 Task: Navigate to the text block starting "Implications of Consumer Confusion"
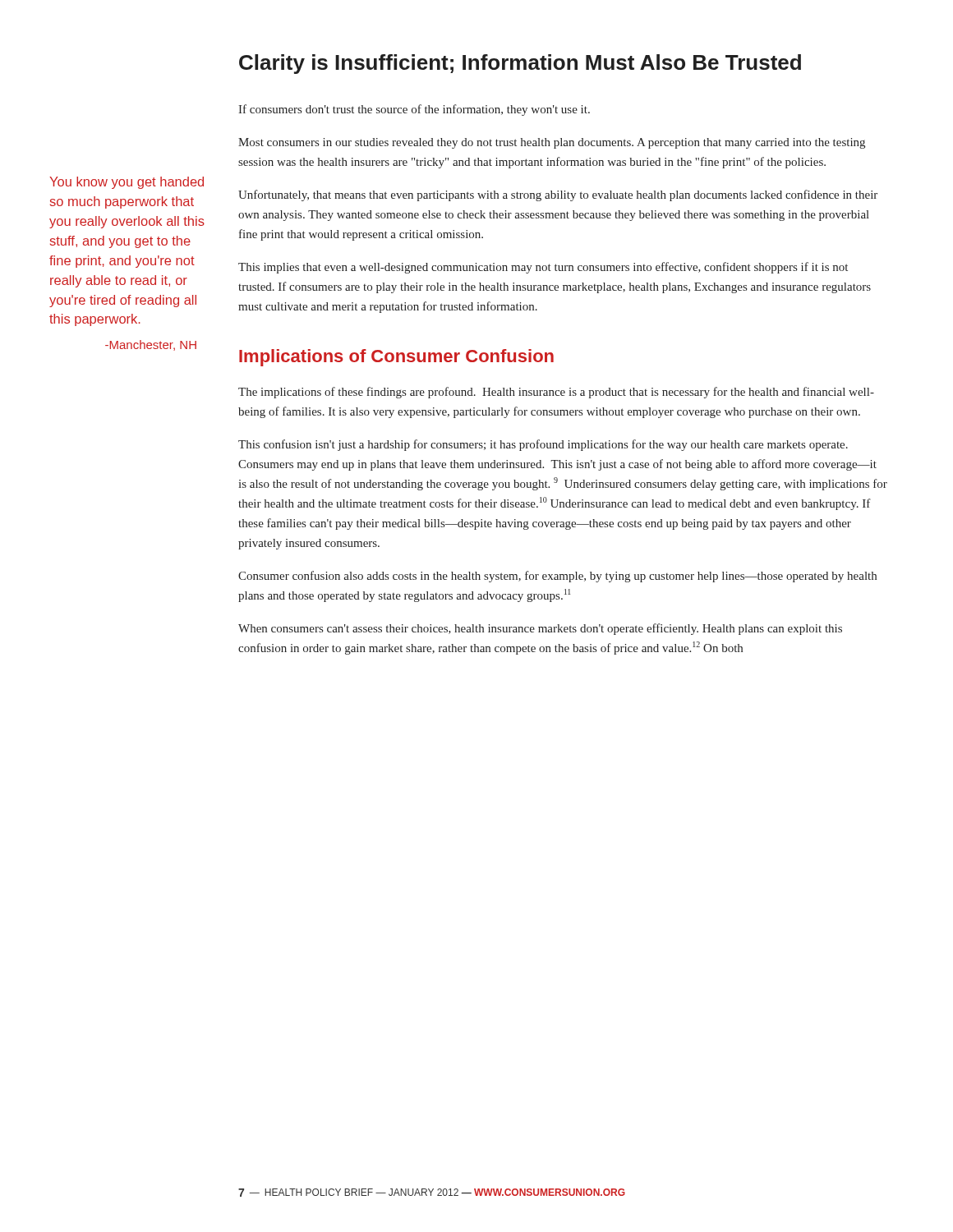563,356
